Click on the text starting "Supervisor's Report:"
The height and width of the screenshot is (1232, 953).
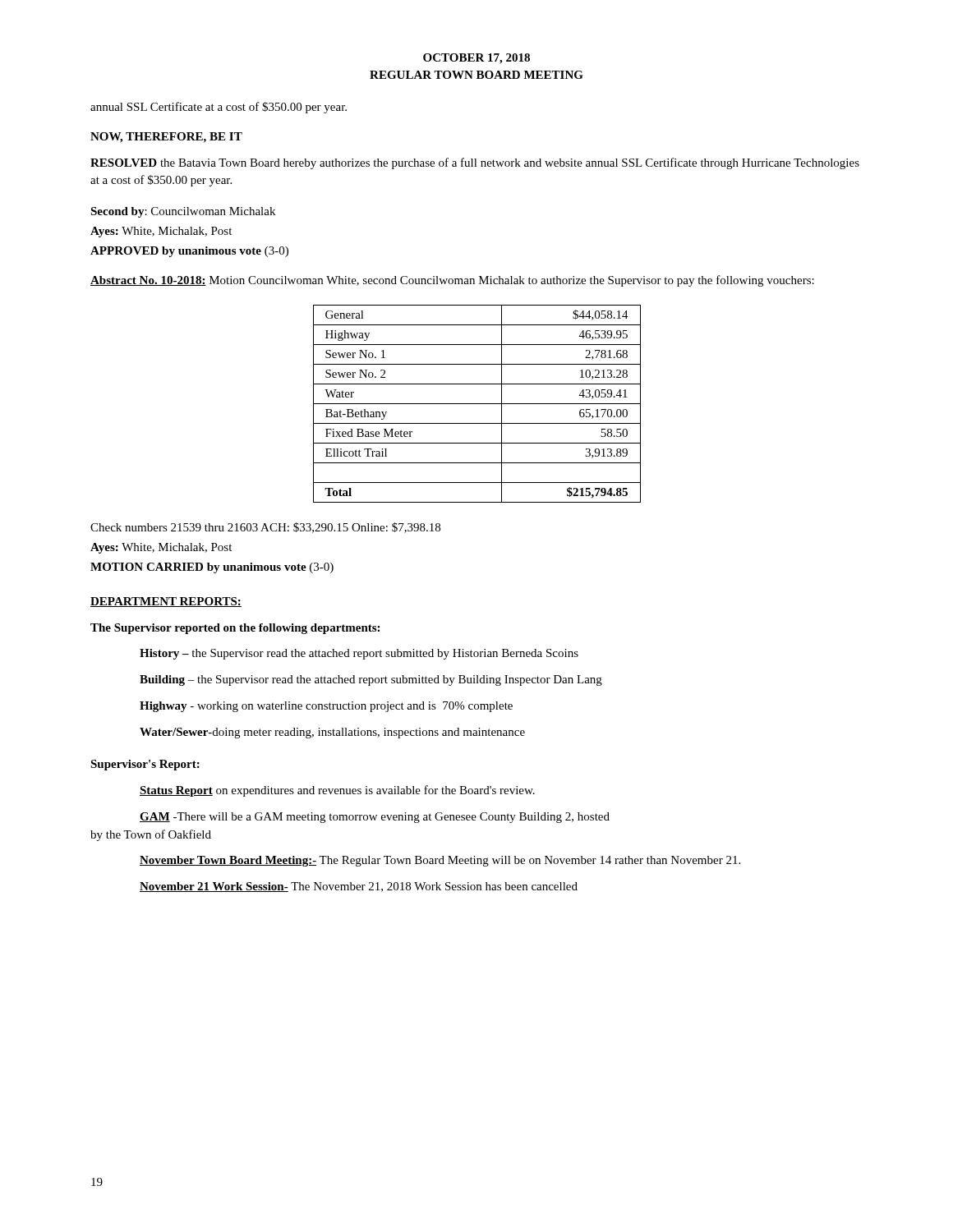145,764
